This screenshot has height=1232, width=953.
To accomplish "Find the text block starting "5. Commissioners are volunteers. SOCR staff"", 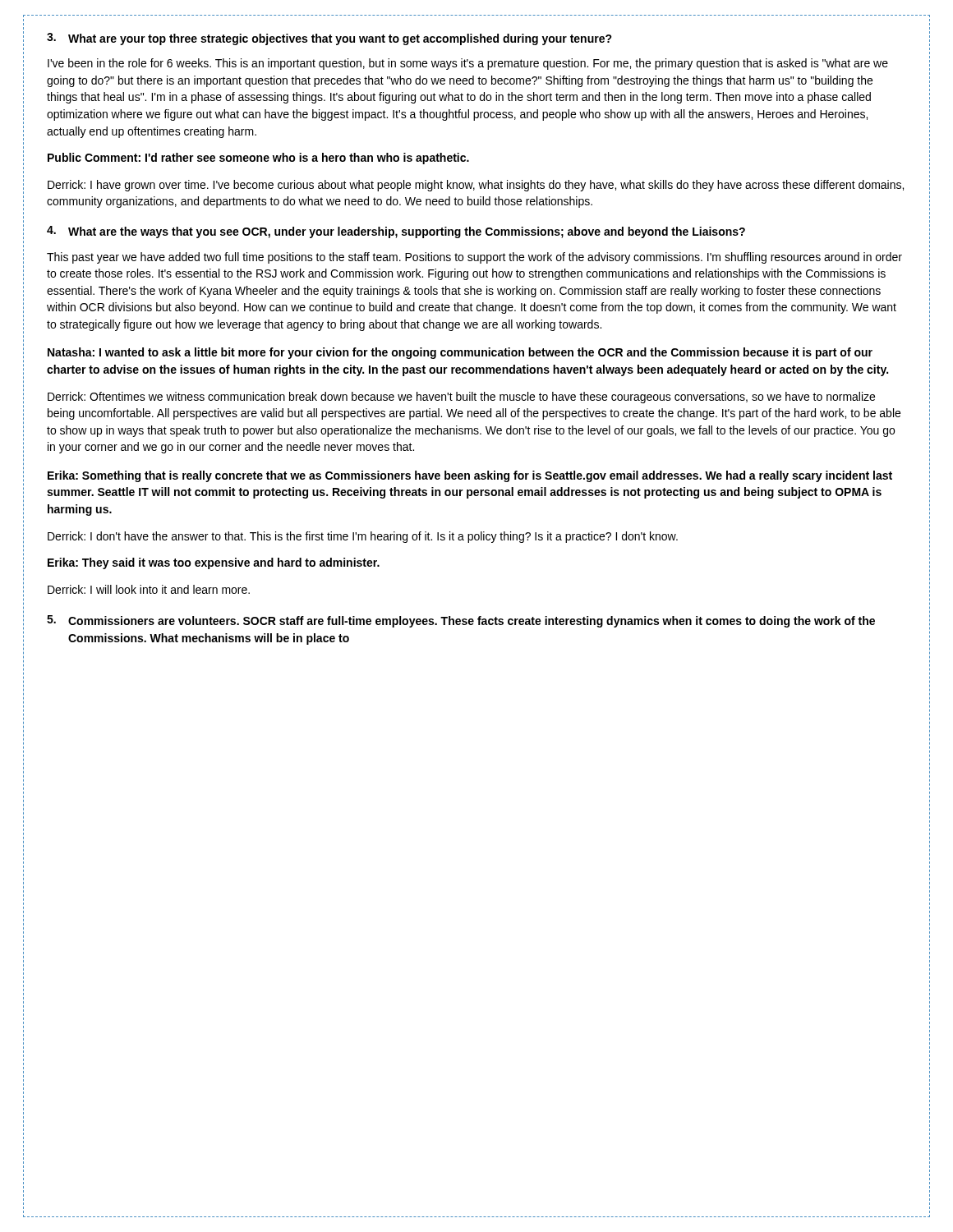I will point(476,630).
